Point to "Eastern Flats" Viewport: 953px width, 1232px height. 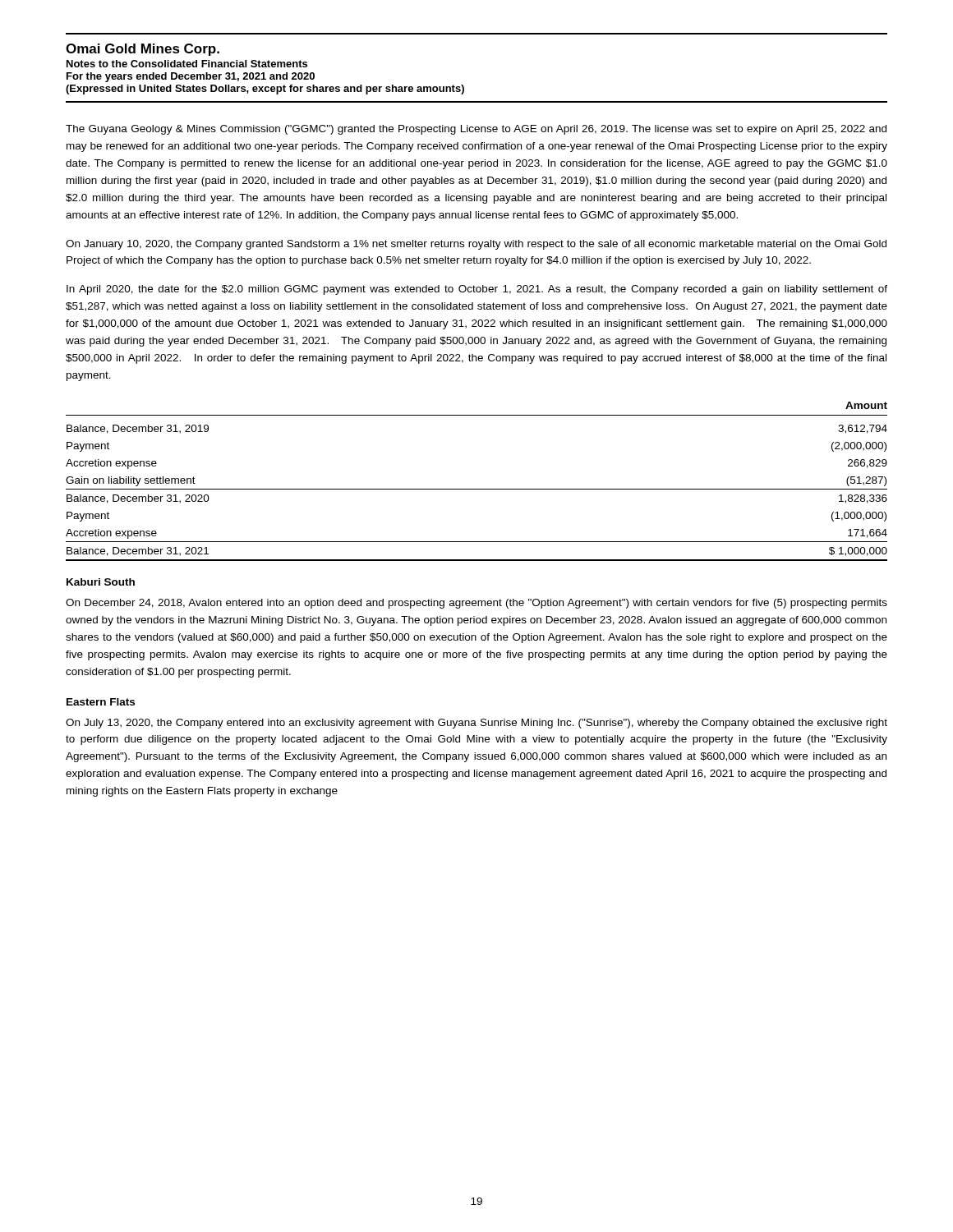(x=101, y=701)
